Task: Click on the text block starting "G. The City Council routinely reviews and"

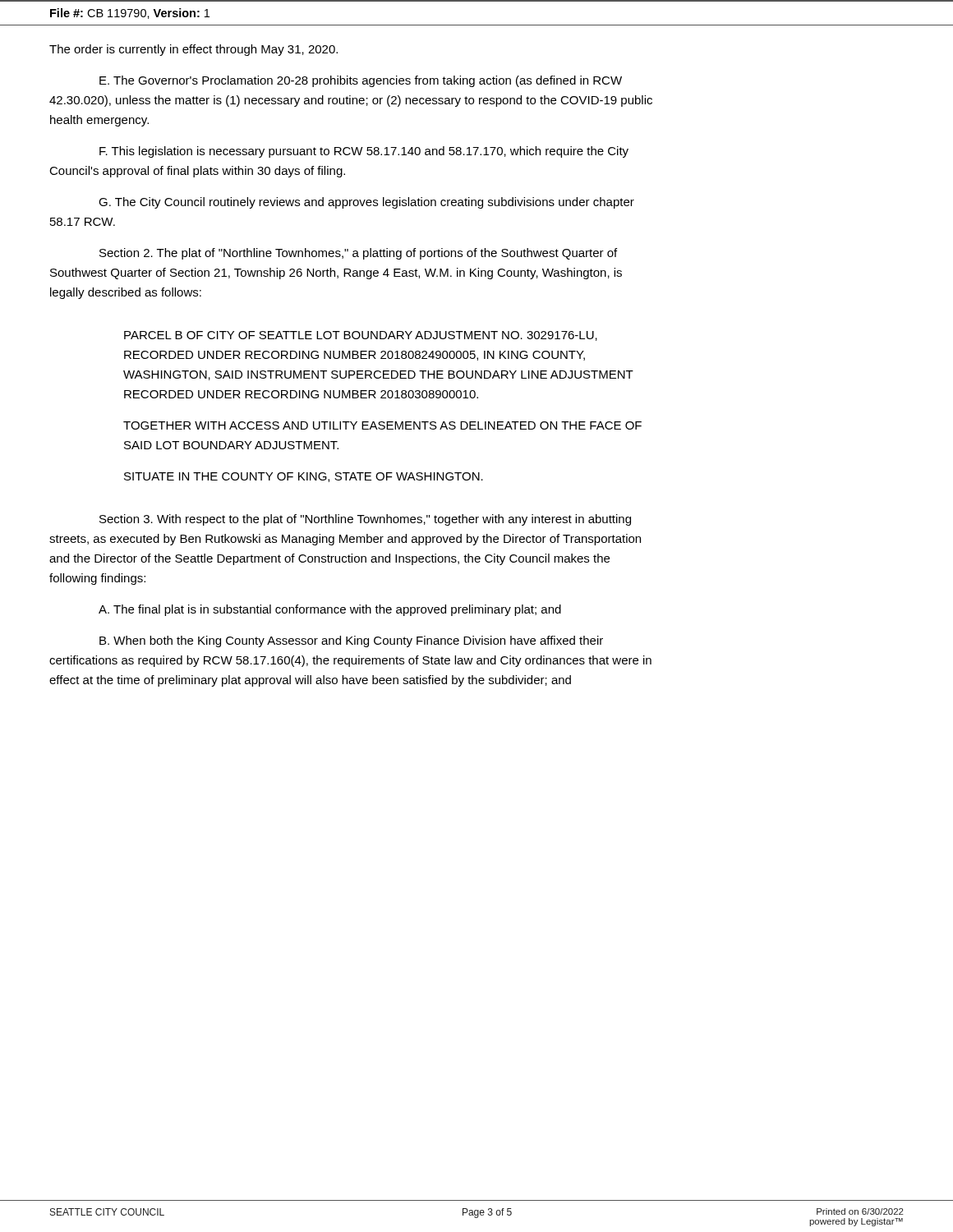Action: (366, 202)
